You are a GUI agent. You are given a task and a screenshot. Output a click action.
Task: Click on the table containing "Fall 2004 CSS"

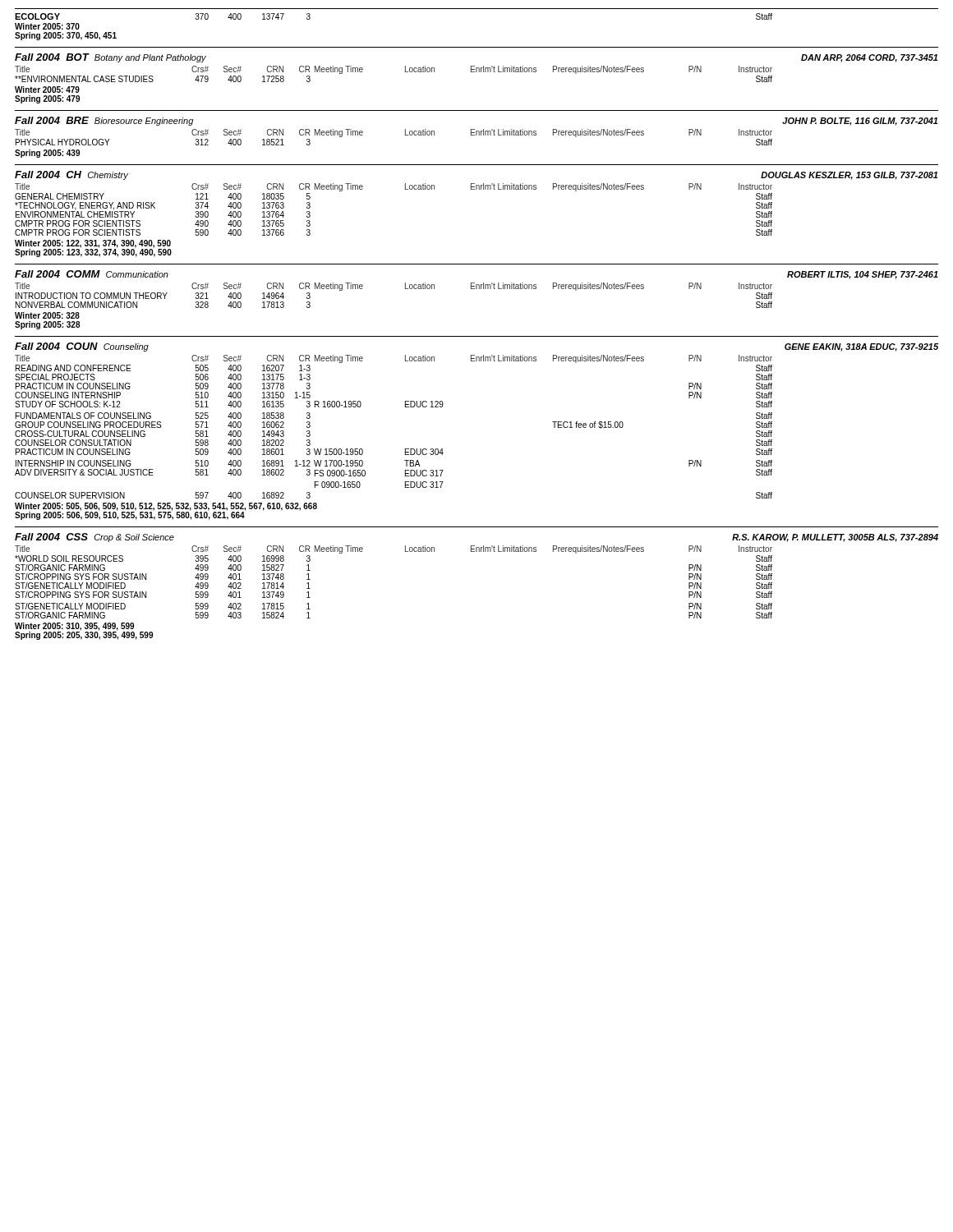click(476, 583)
